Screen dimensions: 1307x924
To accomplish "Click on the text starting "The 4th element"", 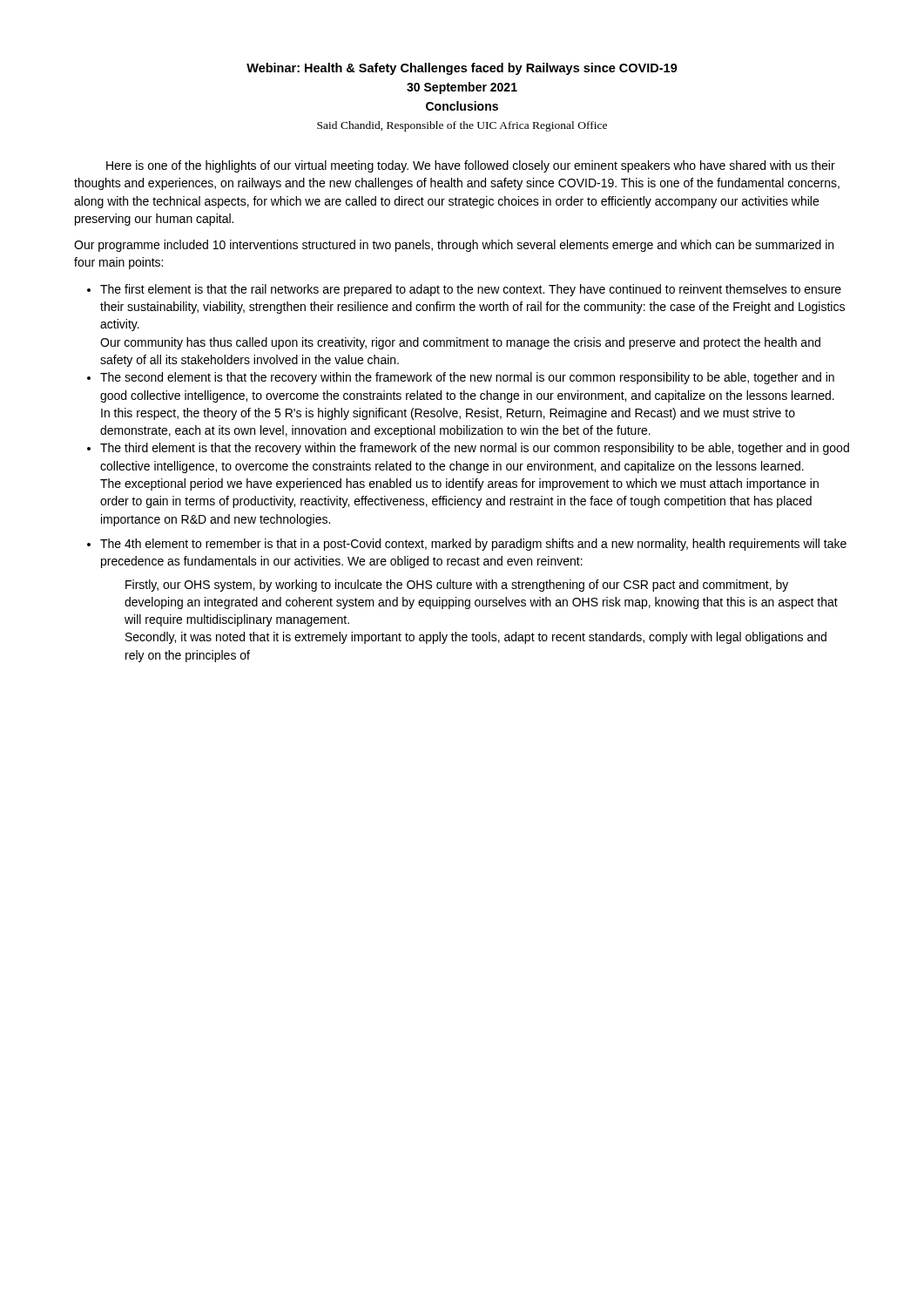I will click(x=475, y=599).
